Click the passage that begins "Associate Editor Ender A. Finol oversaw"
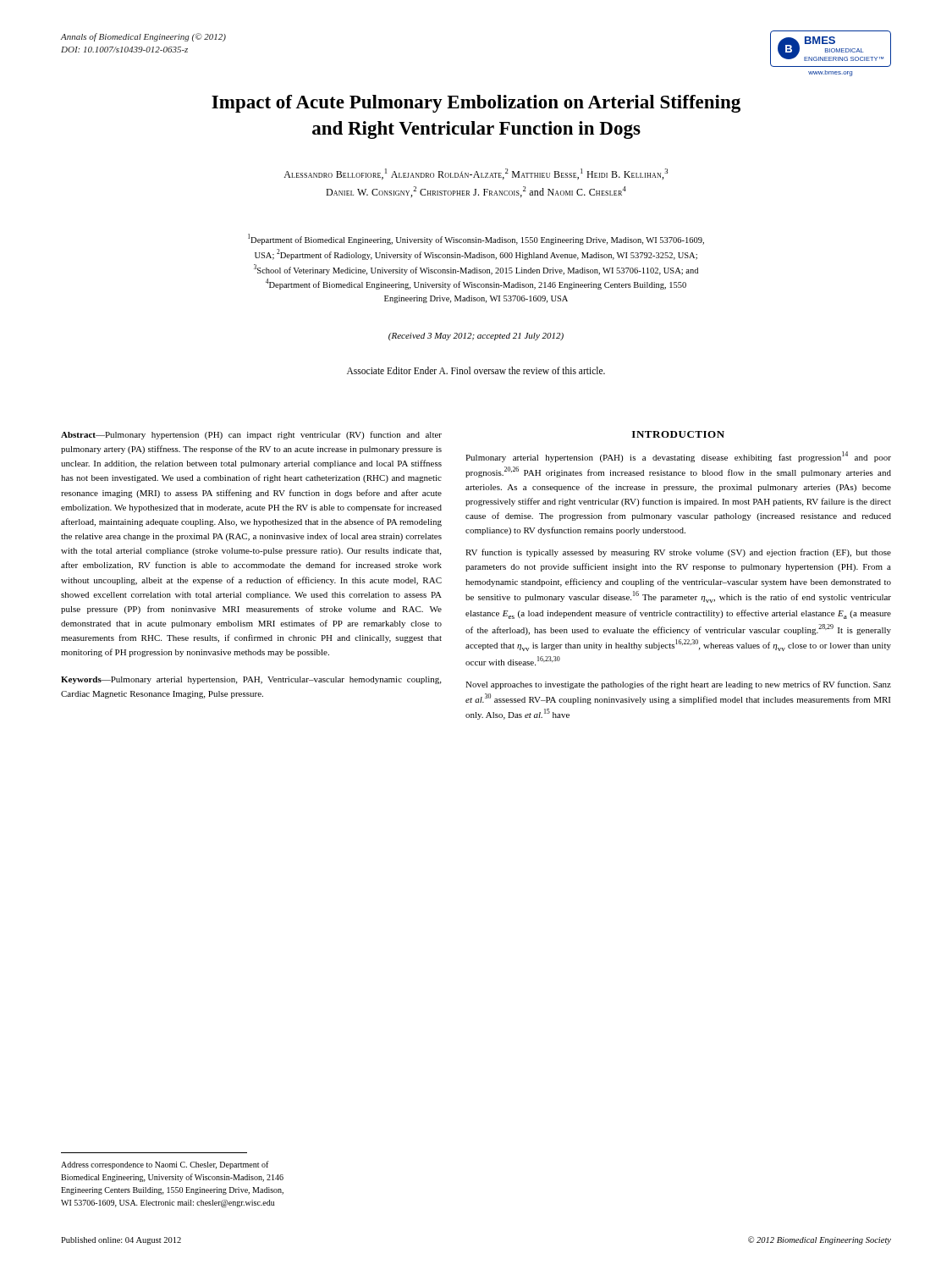 click(476, 371)
